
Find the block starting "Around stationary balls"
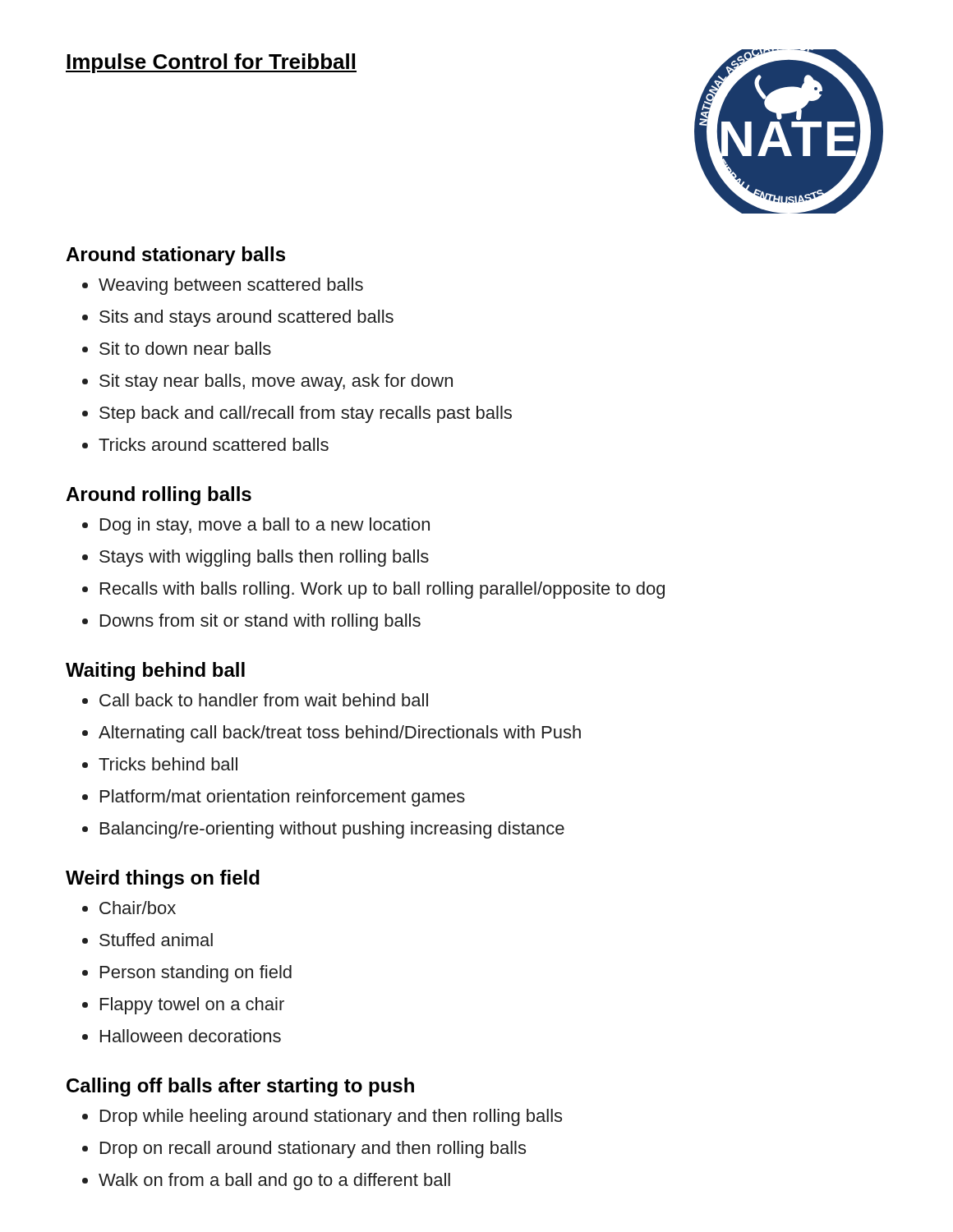tap(176, 254)
